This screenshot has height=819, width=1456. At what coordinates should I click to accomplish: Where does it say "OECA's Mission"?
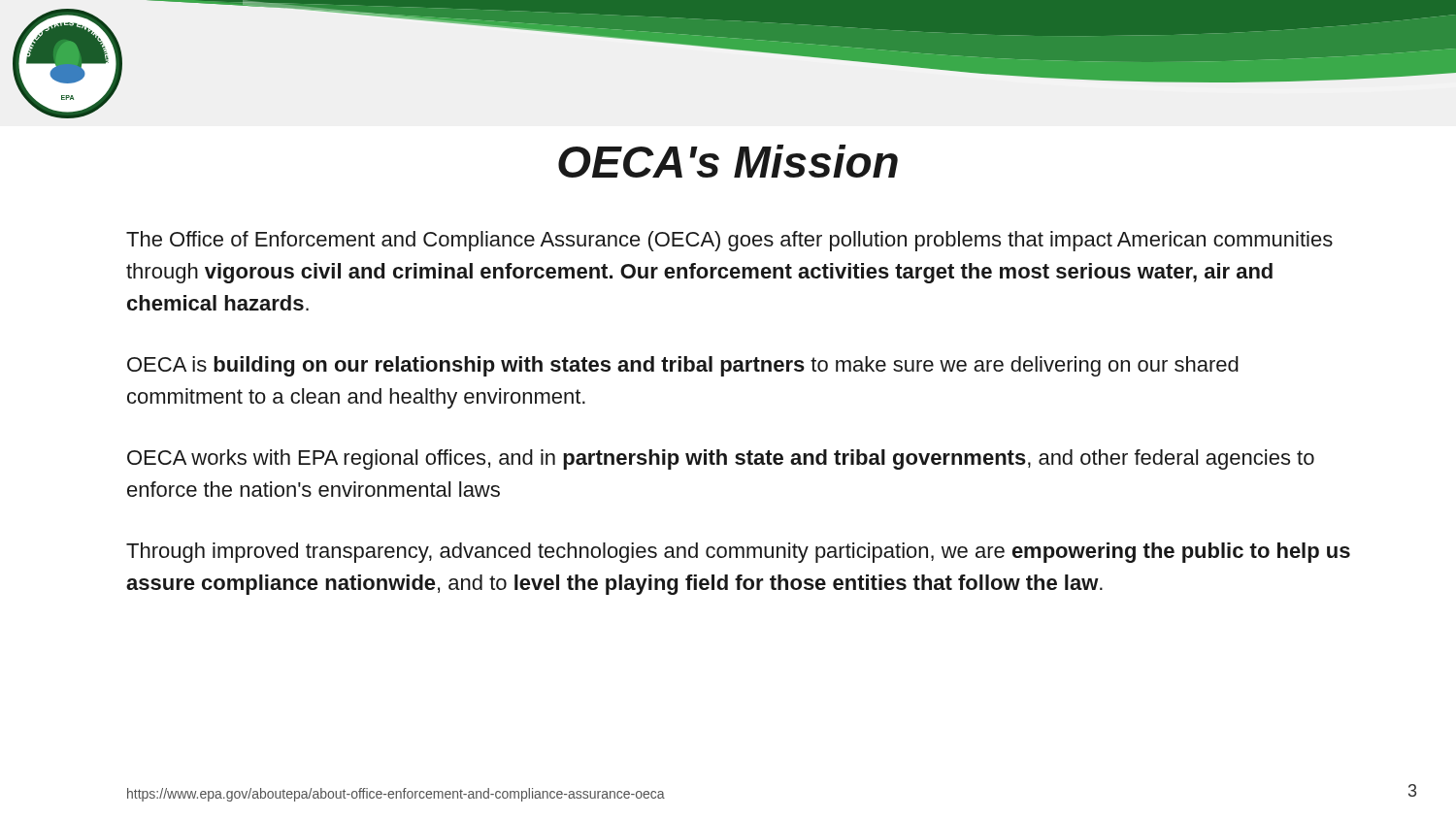pos(728,162)
